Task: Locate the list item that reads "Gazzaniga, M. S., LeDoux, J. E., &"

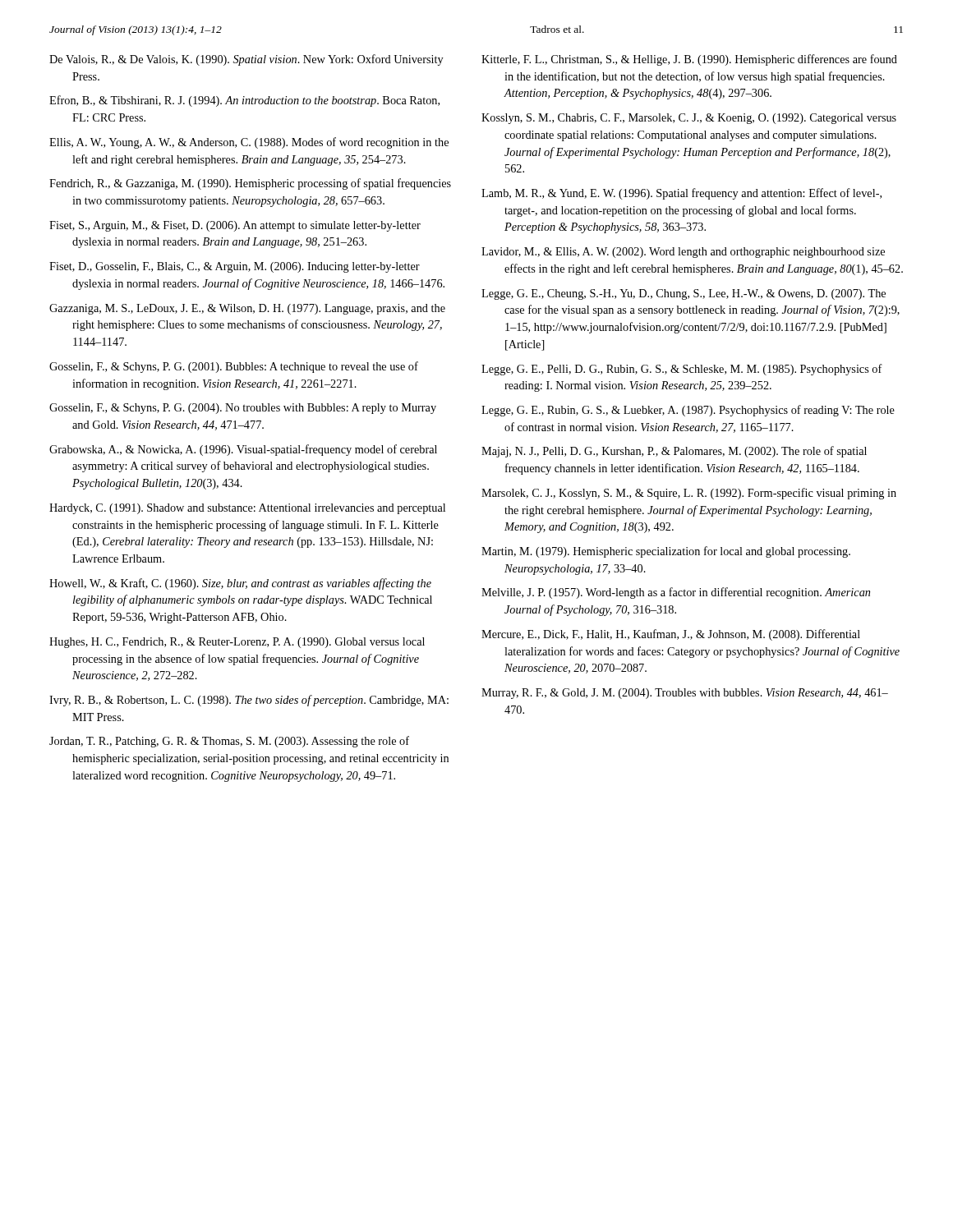Action: click(247, 325)
